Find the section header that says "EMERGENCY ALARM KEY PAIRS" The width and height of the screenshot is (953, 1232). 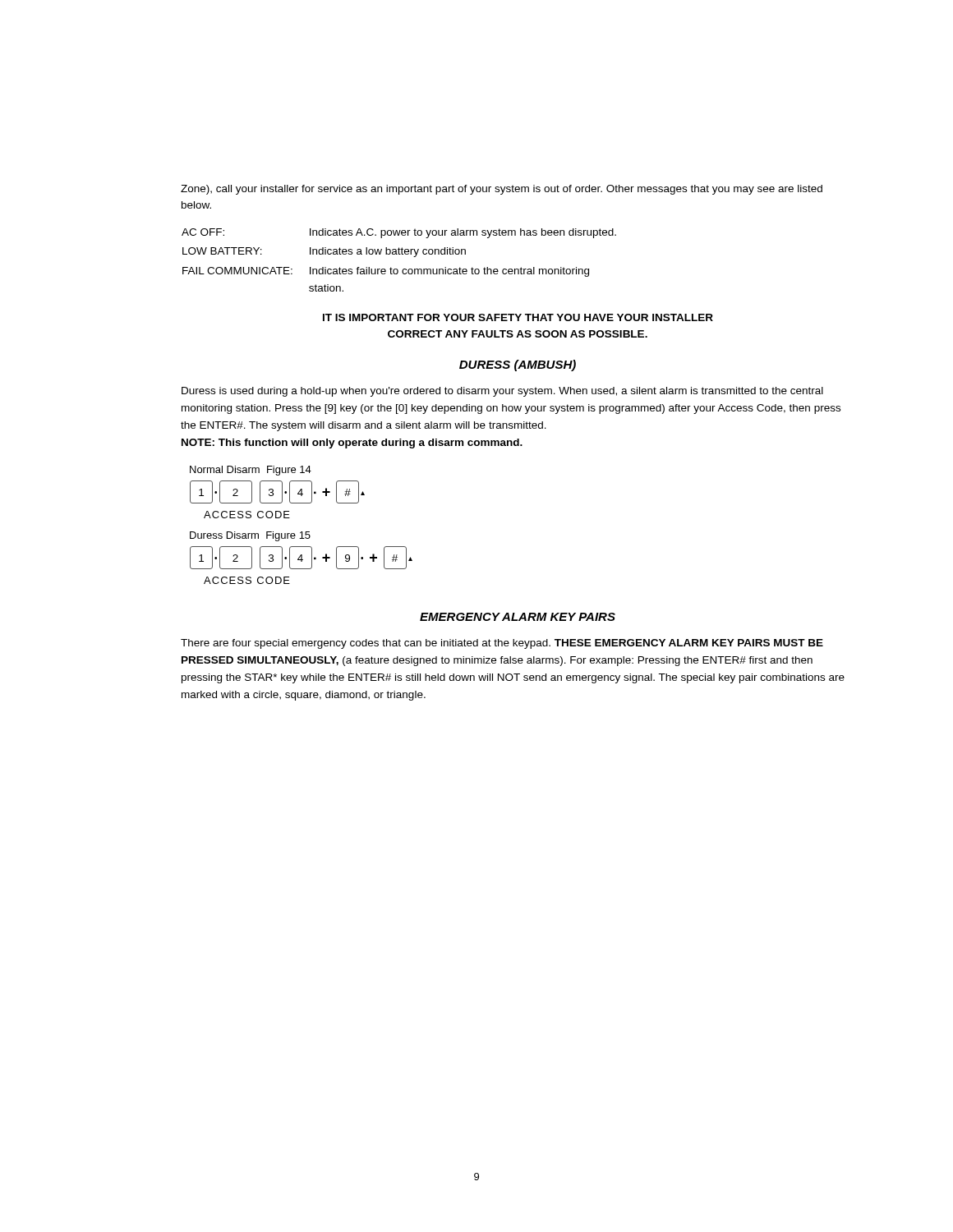point(518,616)
